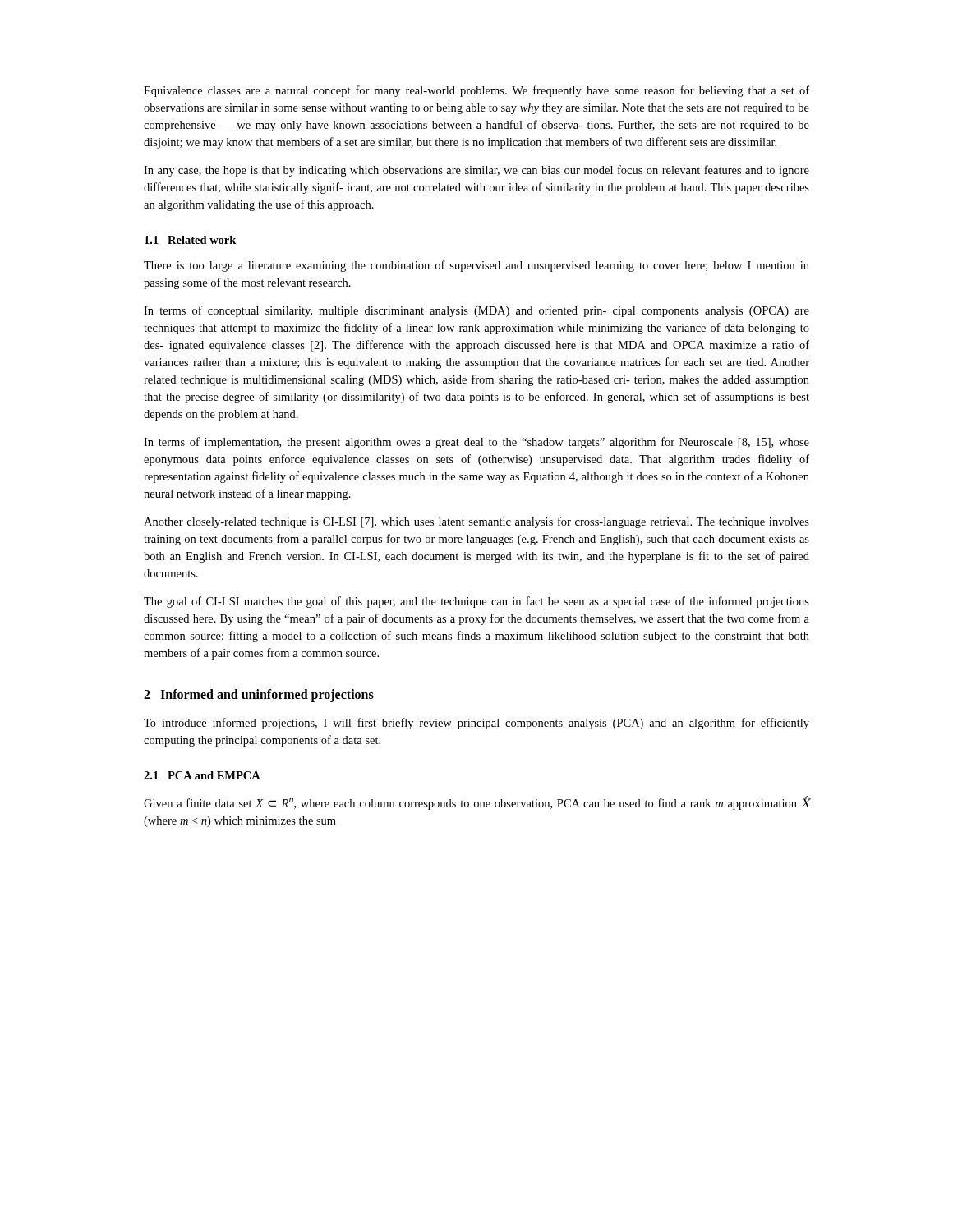
Task: Navigate to the passage starting "Another closely-related technique is CI-LSI [7], which uses"
Action: click(476, 548)
